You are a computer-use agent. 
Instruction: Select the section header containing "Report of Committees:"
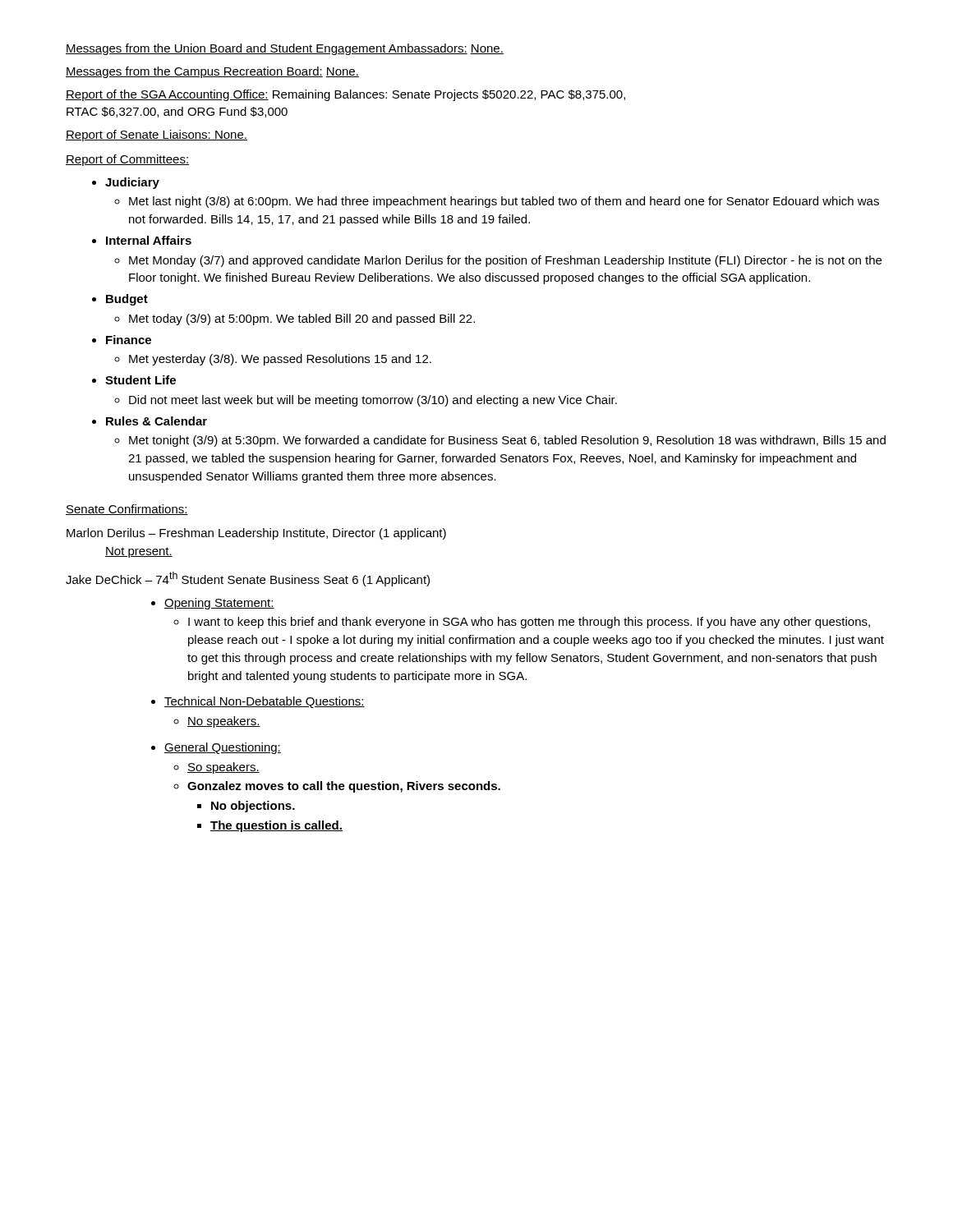click(127, 159)
